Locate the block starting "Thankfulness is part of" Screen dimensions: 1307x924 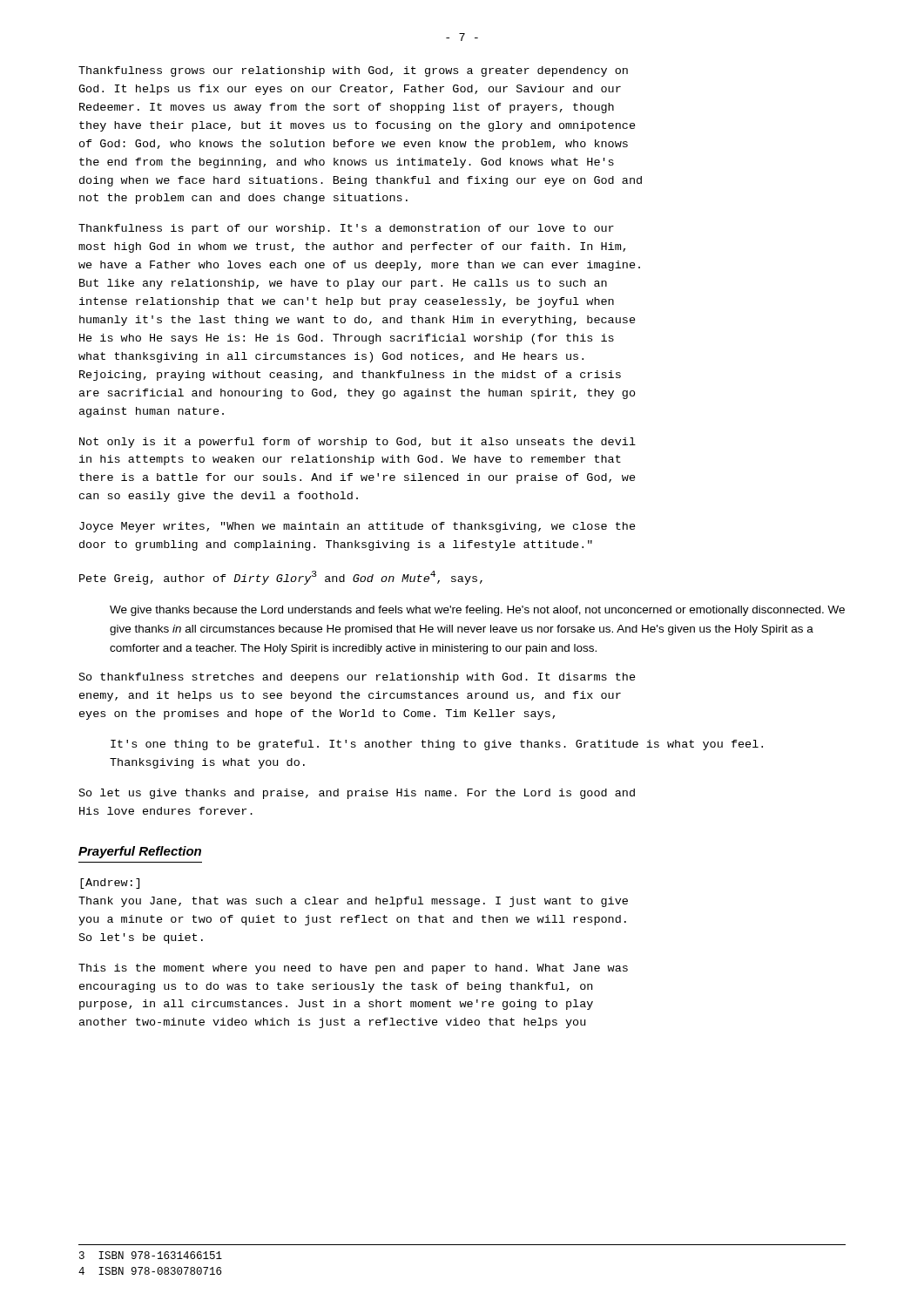(361, 320)
